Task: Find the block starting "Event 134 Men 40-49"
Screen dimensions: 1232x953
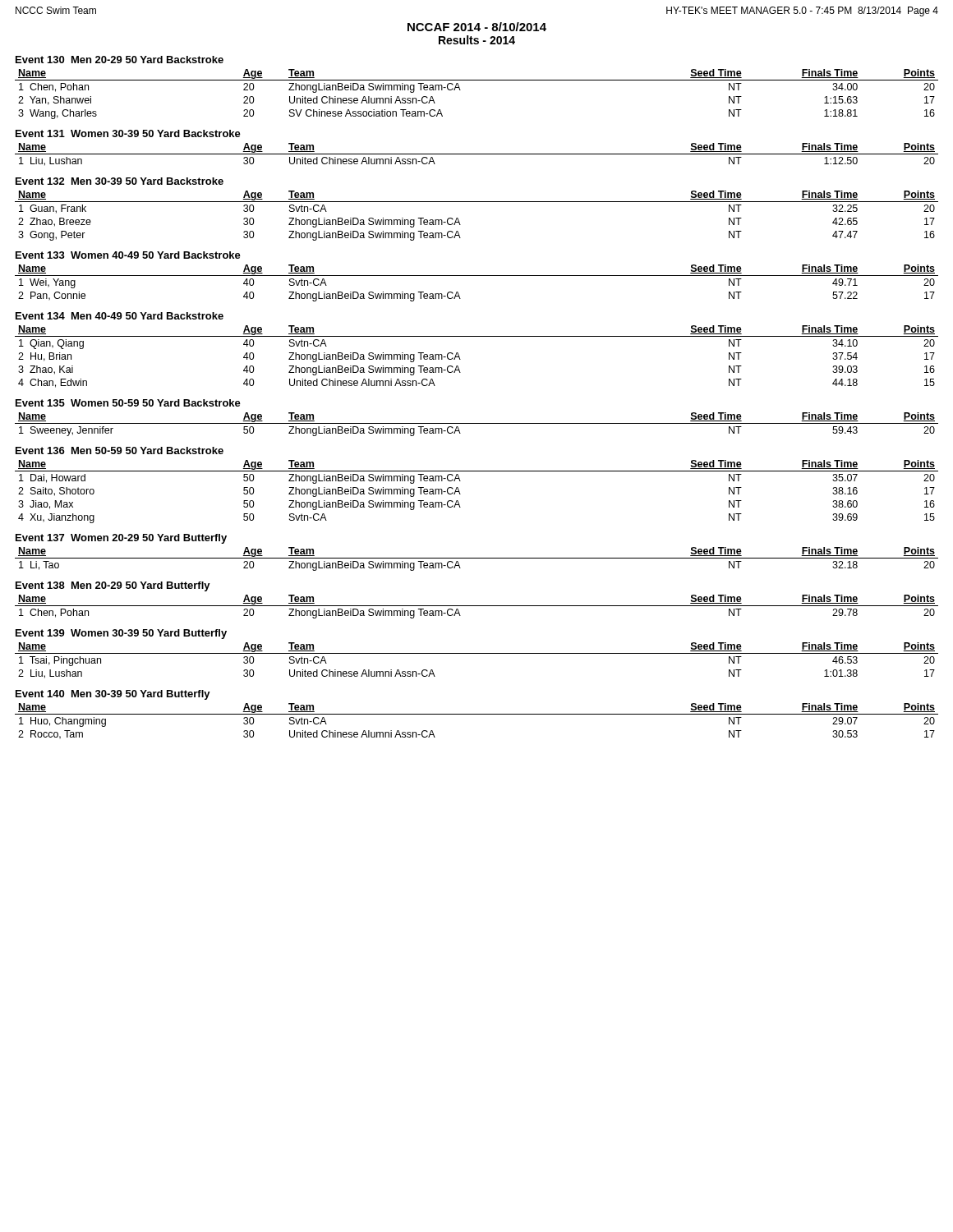Action: point(119,316)
